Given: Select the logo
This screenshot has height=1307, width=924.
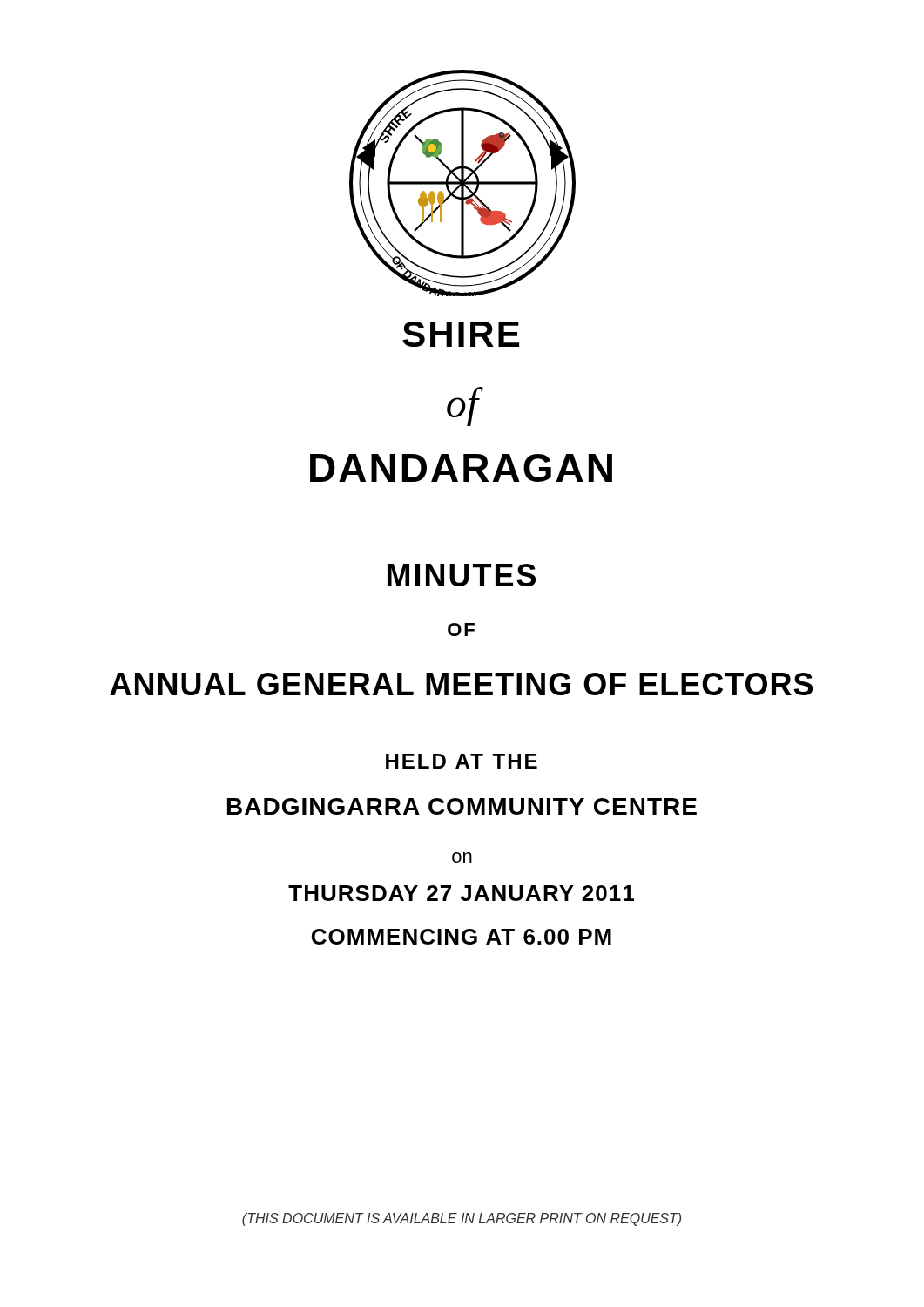Looking at the screenshot, I should click(x=462, y=185).
